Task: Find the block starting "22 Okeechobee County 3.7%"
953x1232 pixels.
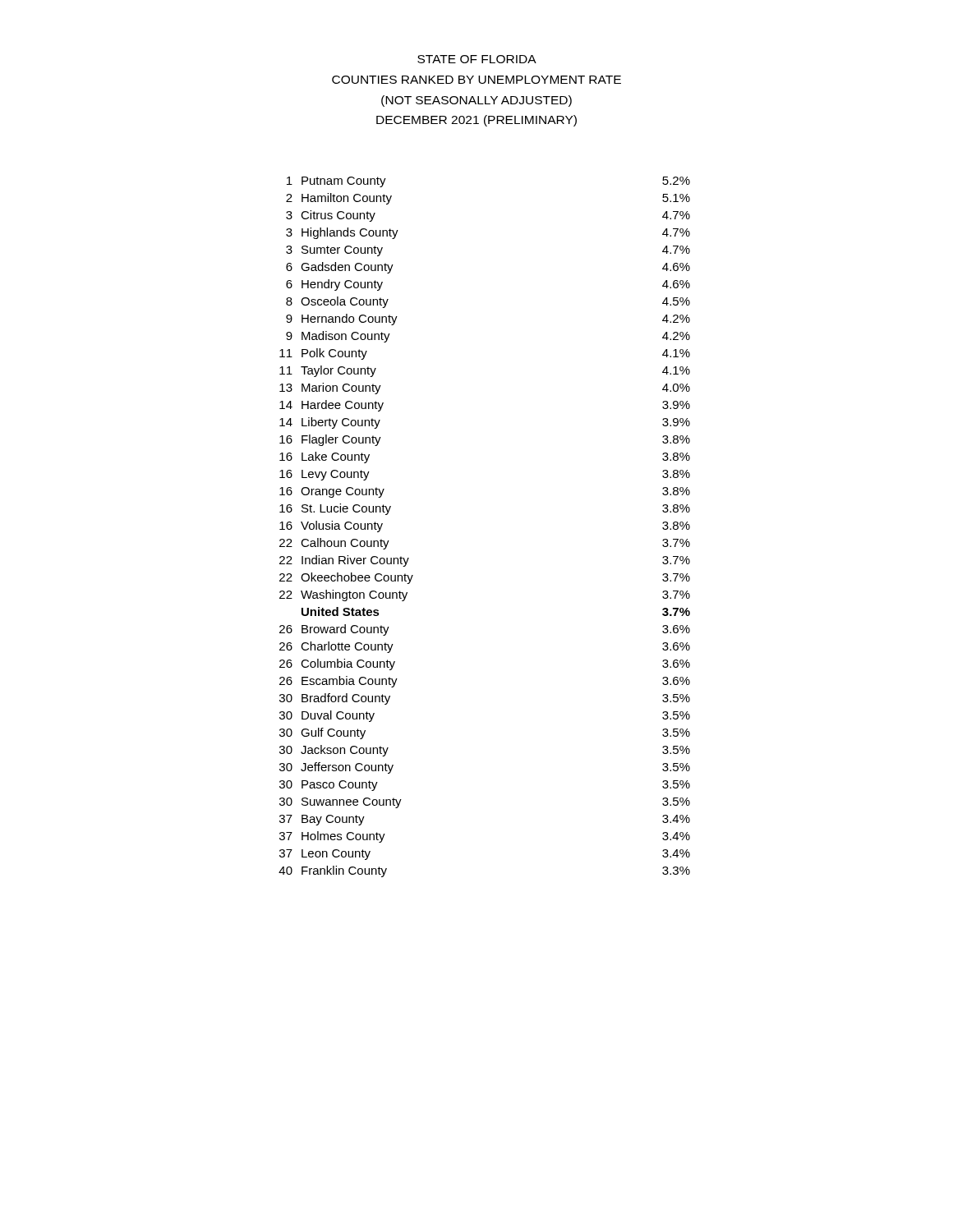Action: tap(345, 578)
